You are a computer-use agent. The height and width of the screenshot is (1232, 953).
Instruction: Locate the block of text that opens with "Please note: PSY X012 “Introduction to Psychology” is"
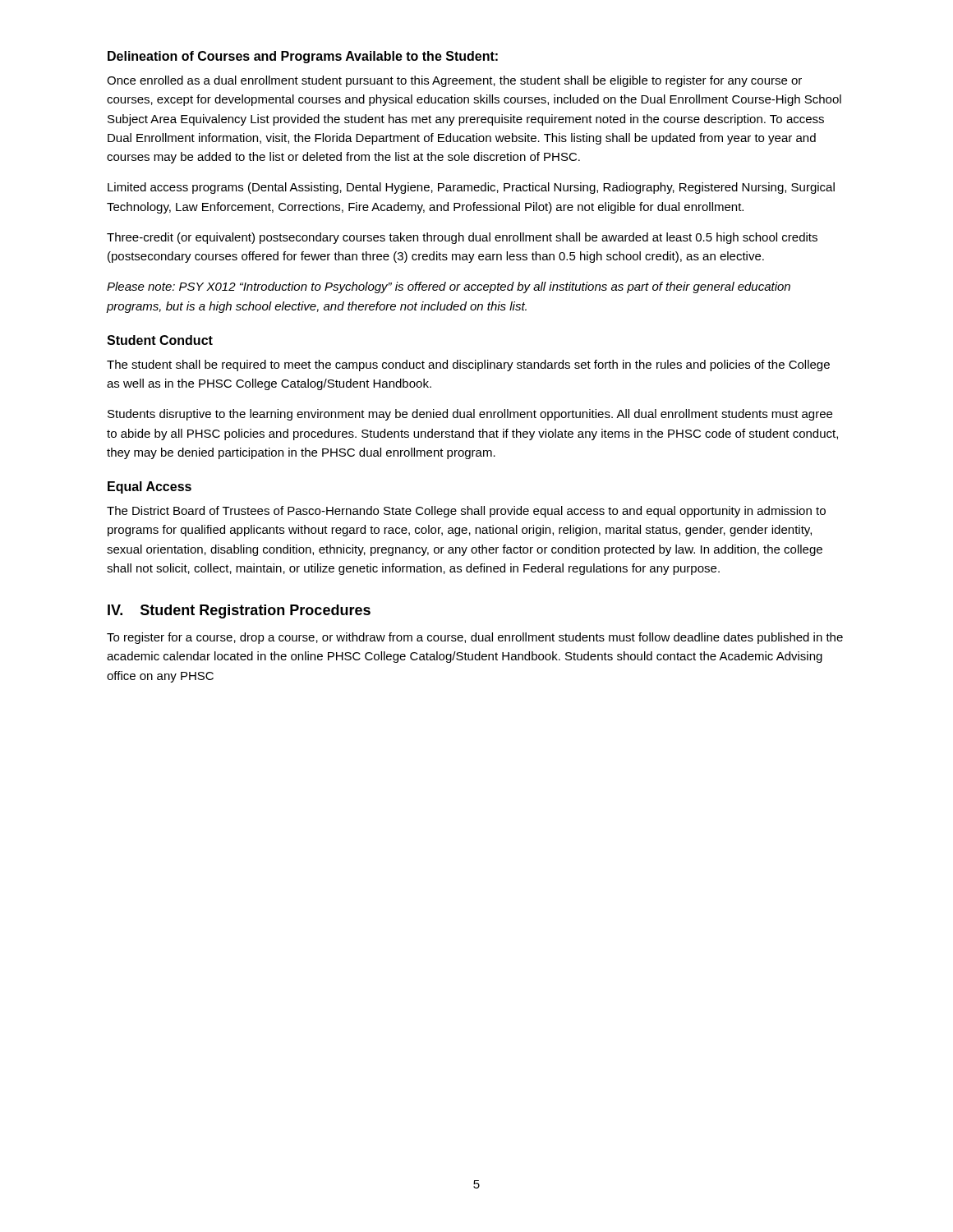(449, 296)
